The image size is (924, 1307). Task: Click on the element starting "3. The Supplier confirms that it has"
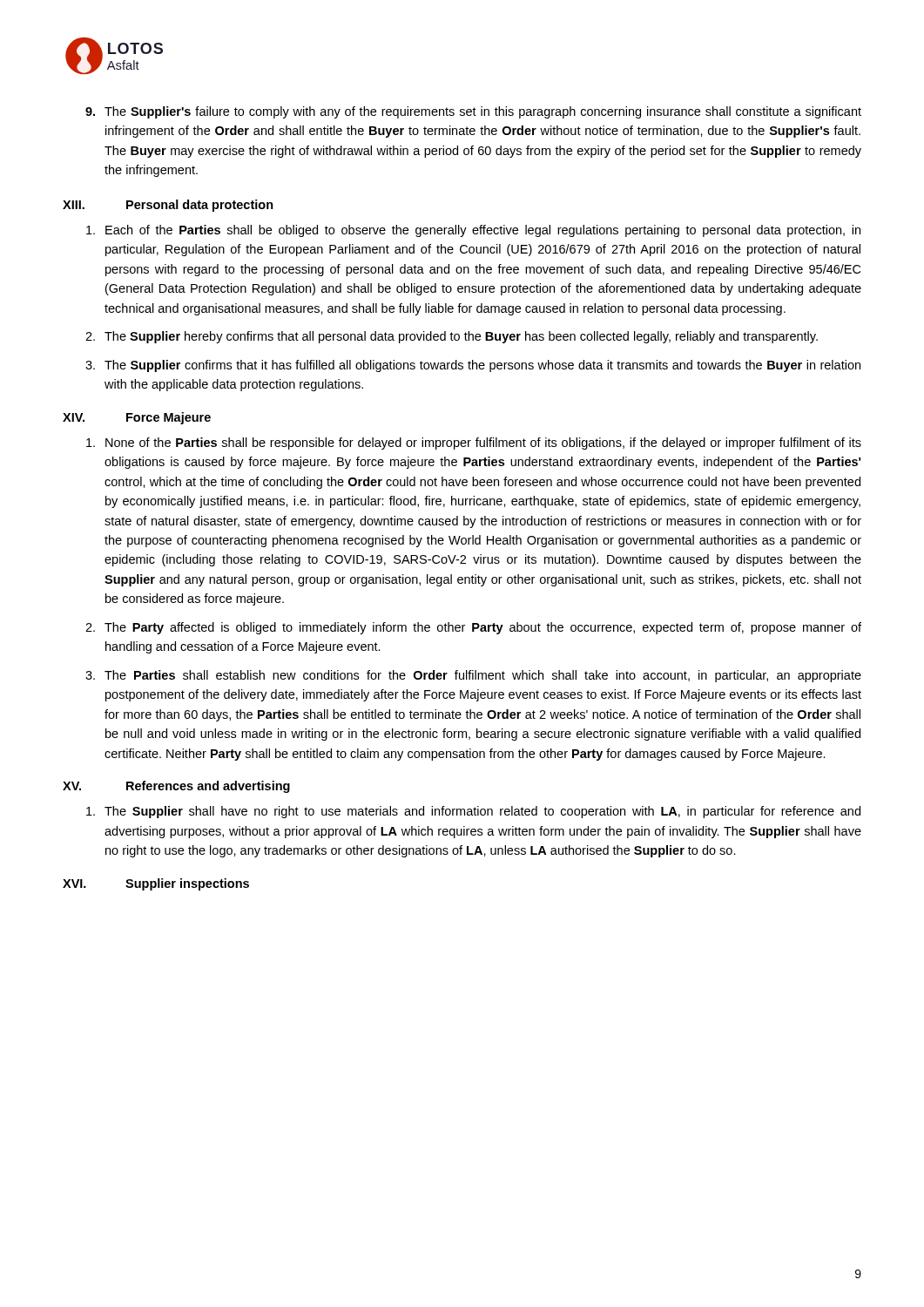(x=462, y=375)
